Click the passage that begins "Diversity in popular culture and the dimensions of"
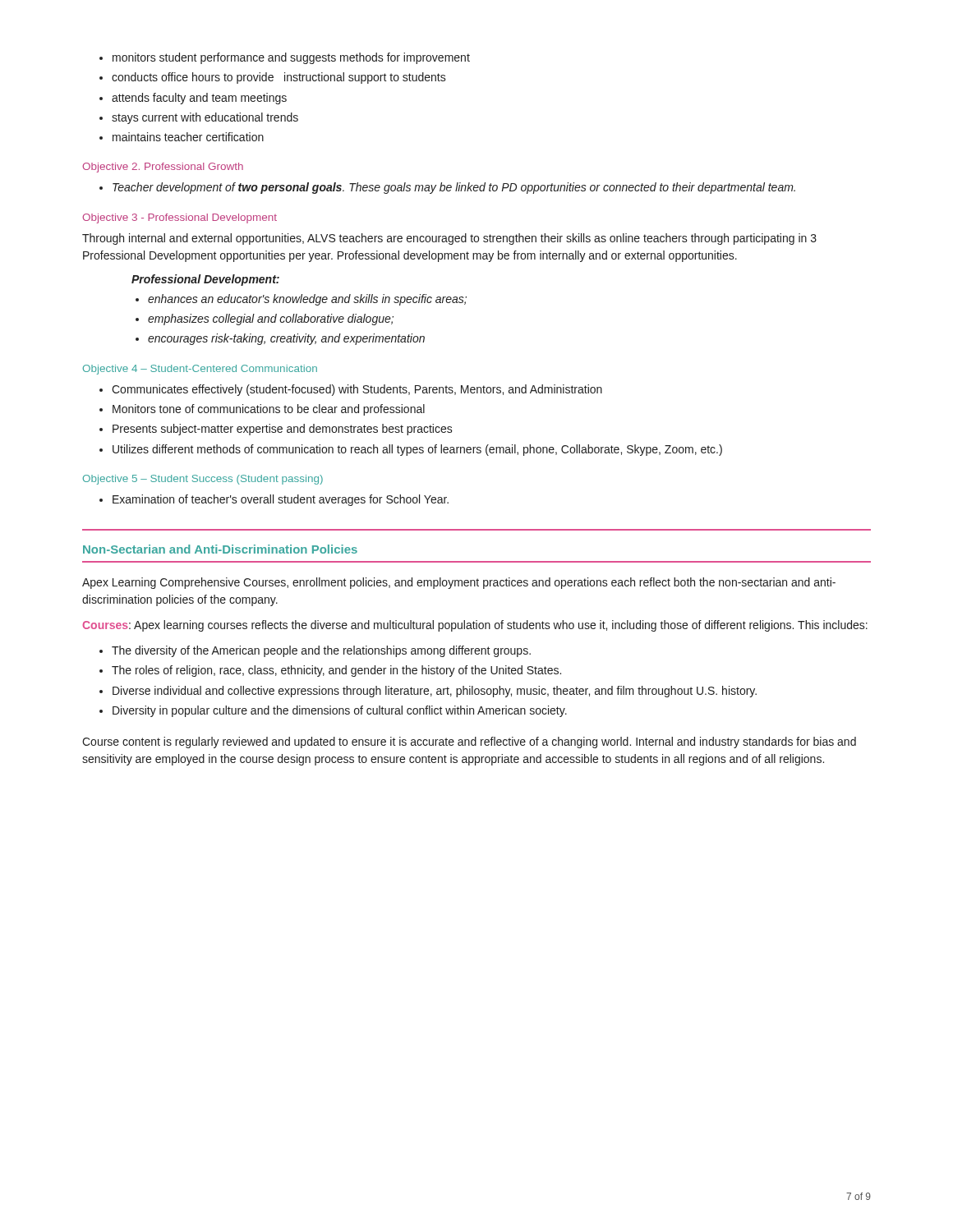The height and width of the screenshot is (1232, 953). [x=491, y=711]
